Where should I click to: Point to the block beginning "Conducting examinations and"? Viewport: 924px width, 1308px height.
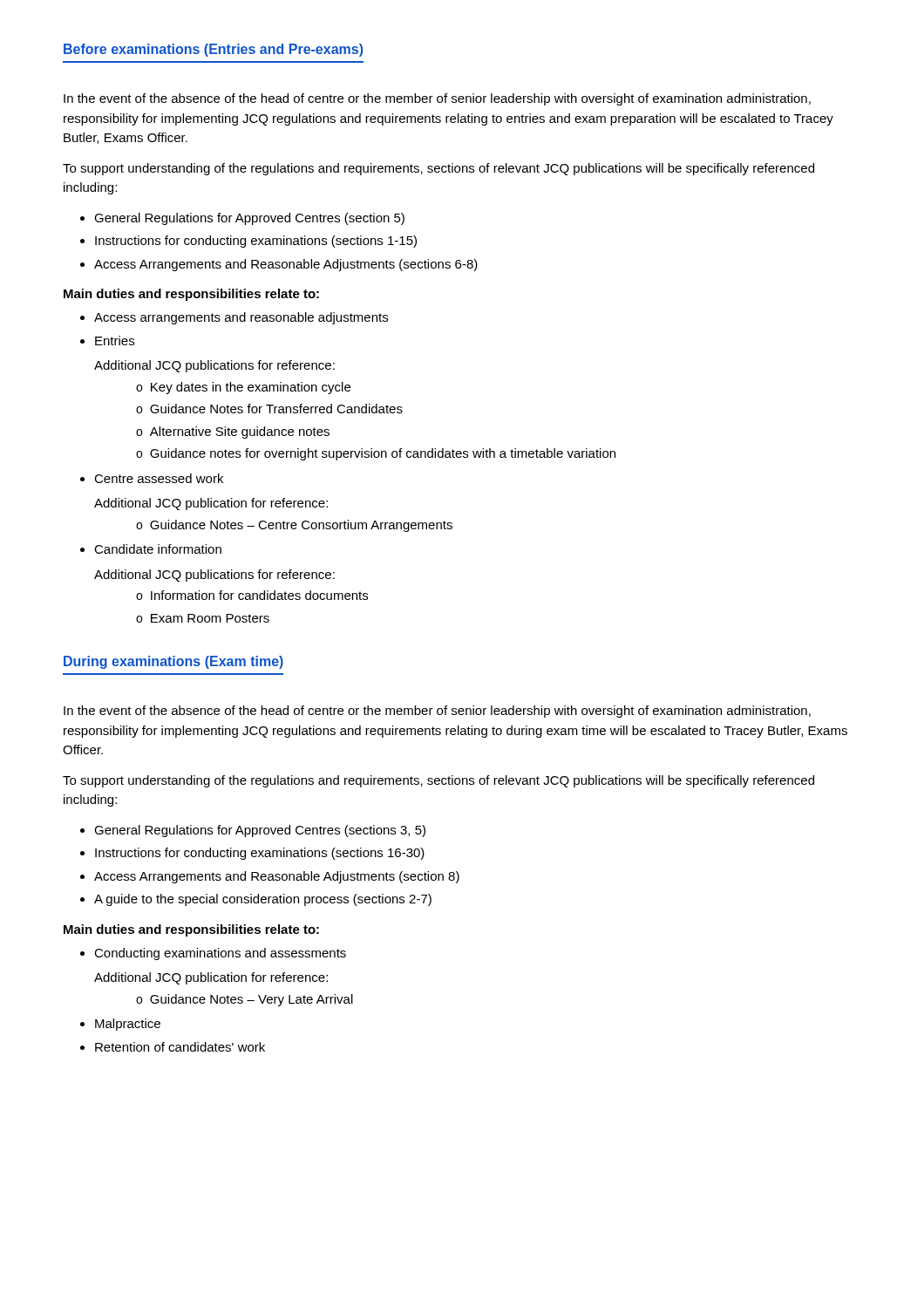220,952
